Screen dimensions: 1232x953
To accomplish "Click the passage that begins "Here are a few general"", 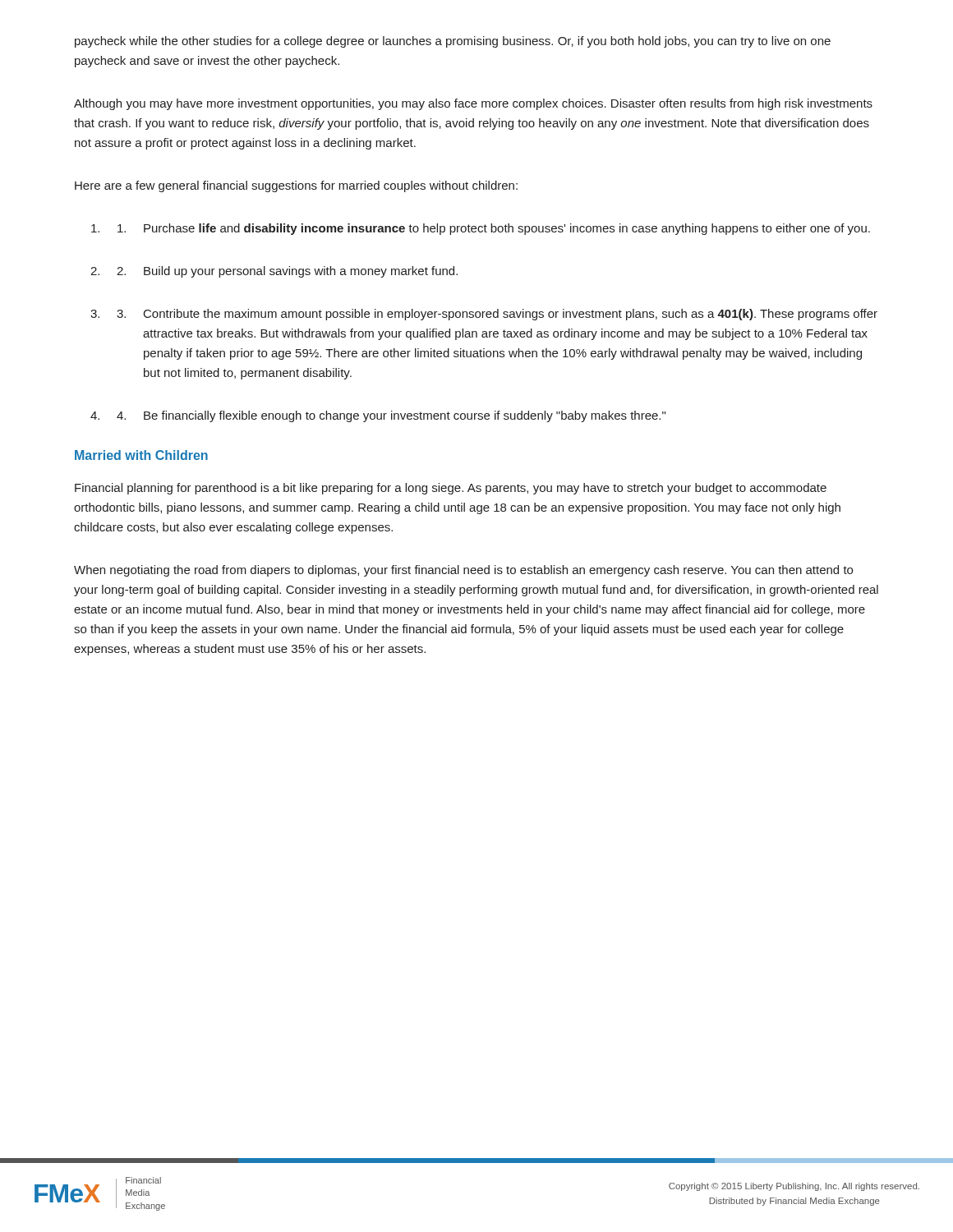I will tap(296, 185).
